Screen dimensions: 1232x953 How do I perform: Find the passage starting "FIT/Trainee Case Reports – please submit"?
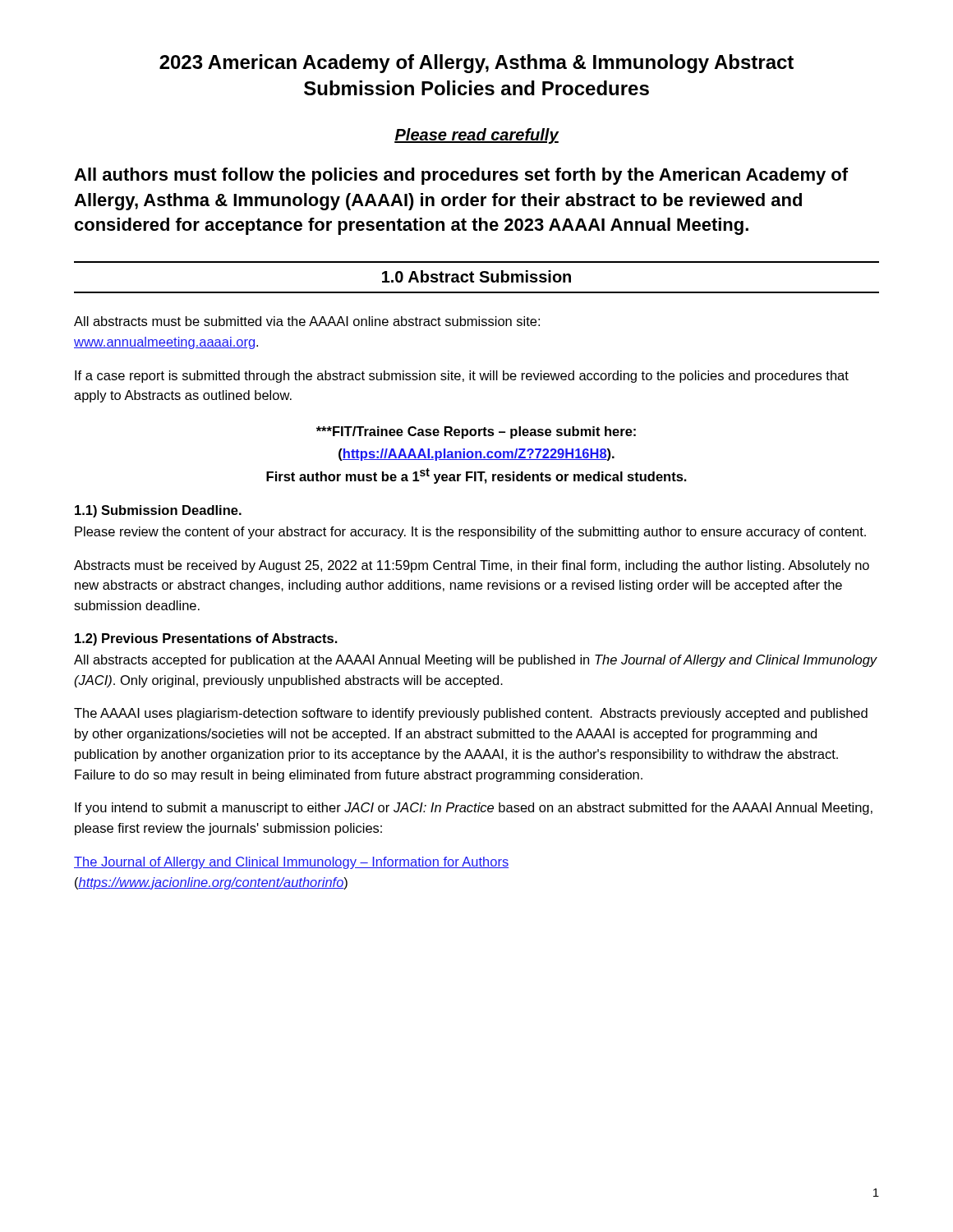[x=476, y=454]
